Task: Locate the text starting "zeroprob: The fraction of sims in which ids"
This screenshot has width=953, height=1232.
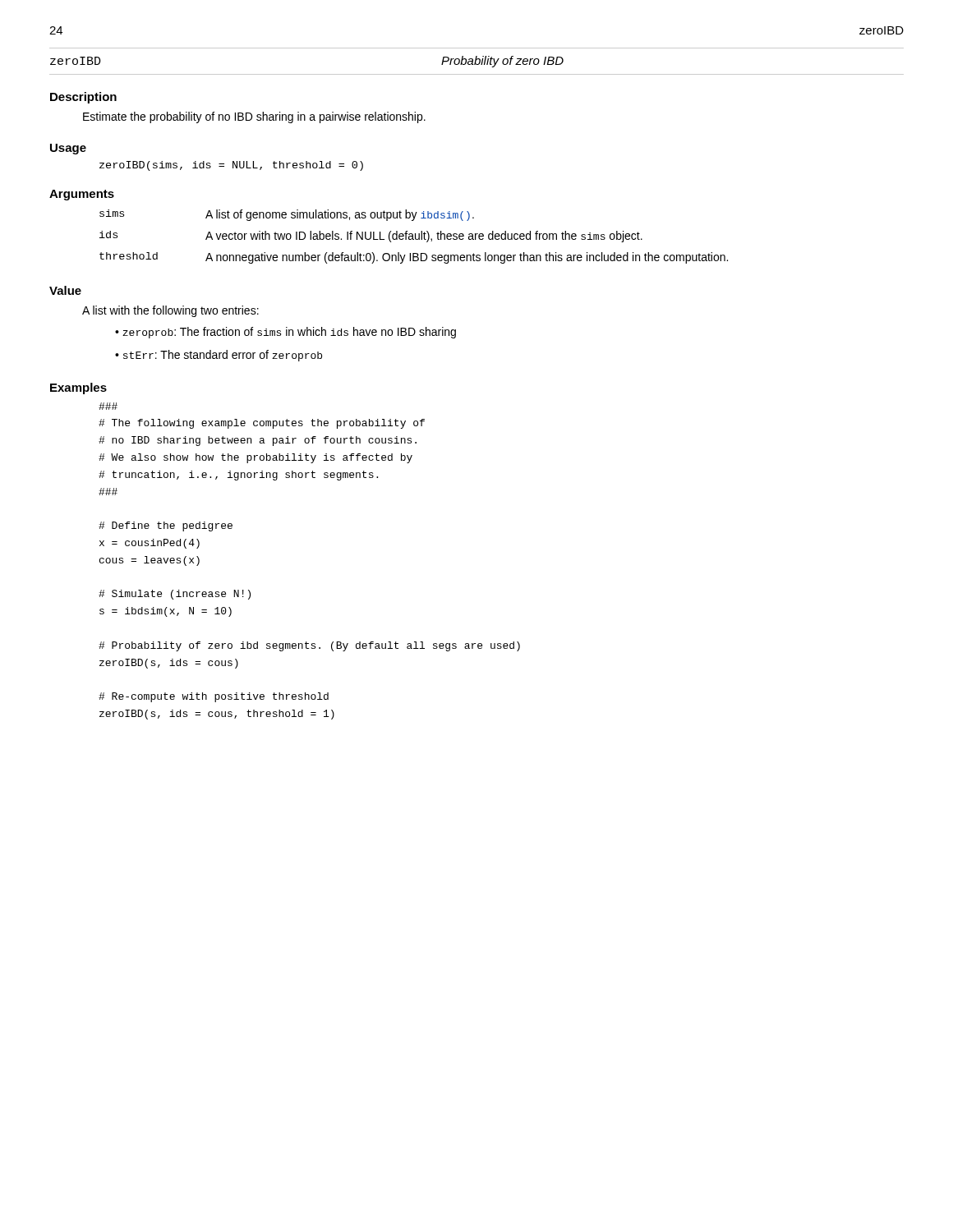Action: click(x=285, y=333)
